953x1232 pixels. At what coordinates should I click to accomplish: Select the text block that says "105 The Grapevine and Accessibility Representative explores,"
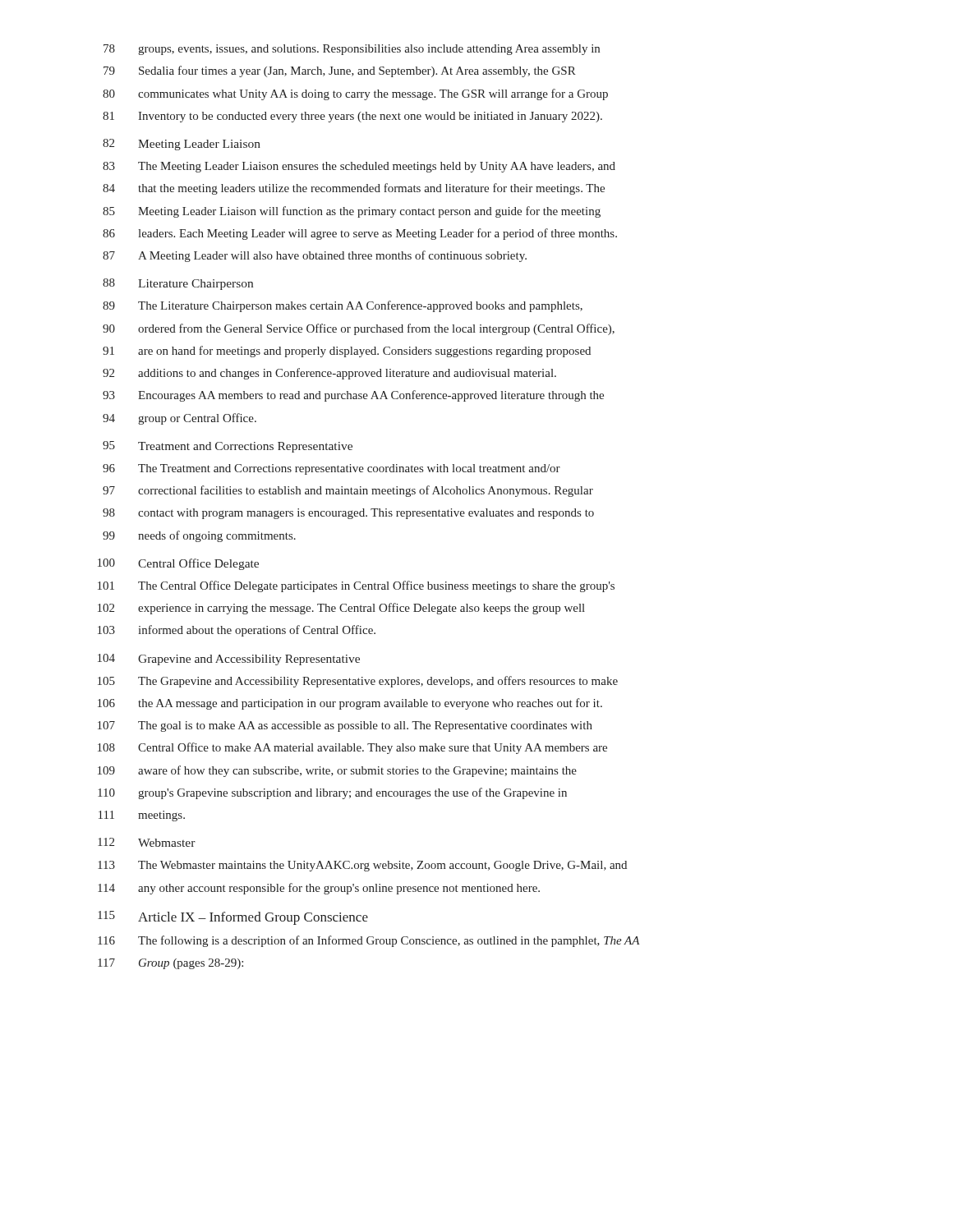tap(476, 748)
